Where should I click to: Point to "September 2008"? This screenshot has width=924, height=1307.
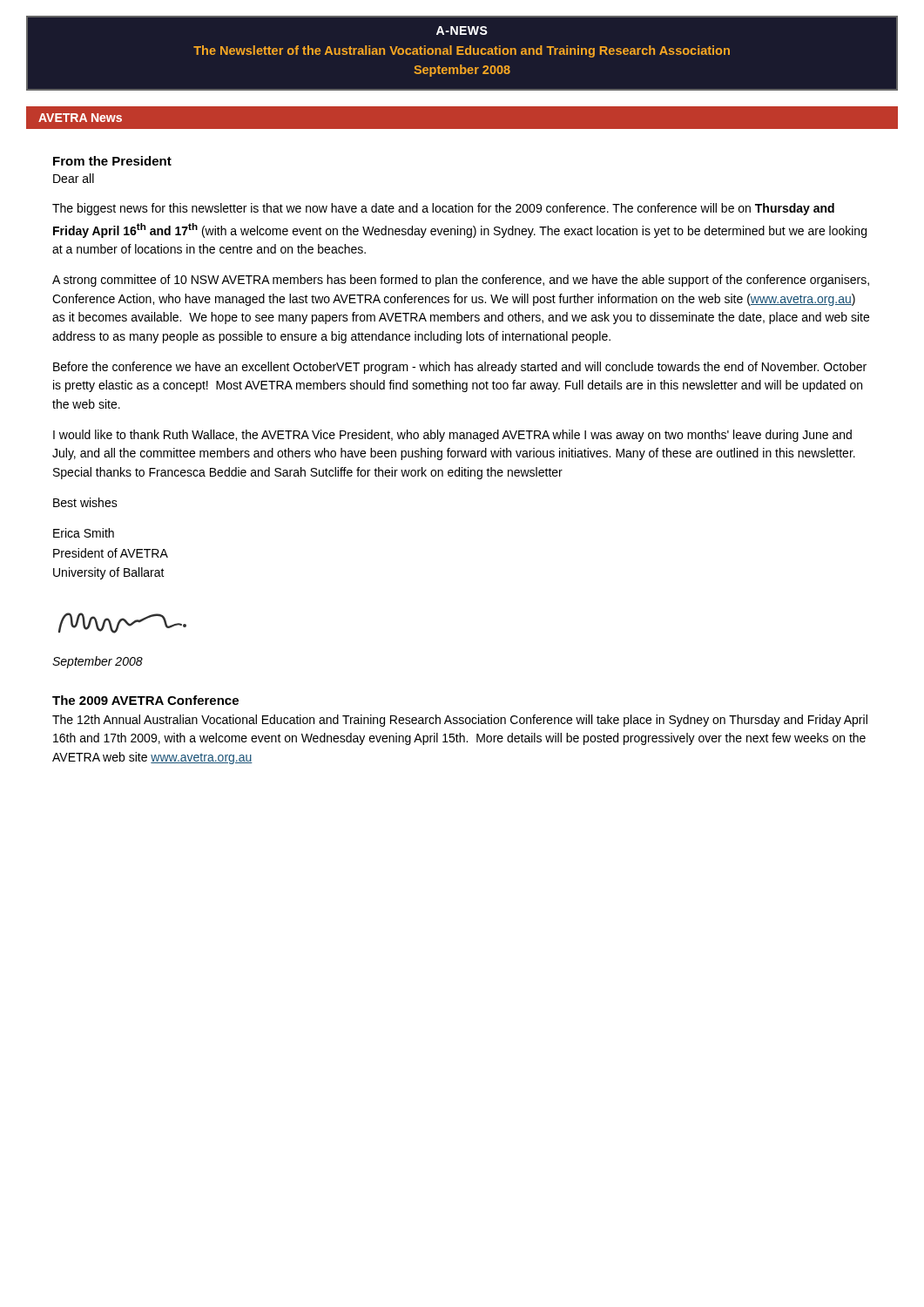(x=97, y=661)
